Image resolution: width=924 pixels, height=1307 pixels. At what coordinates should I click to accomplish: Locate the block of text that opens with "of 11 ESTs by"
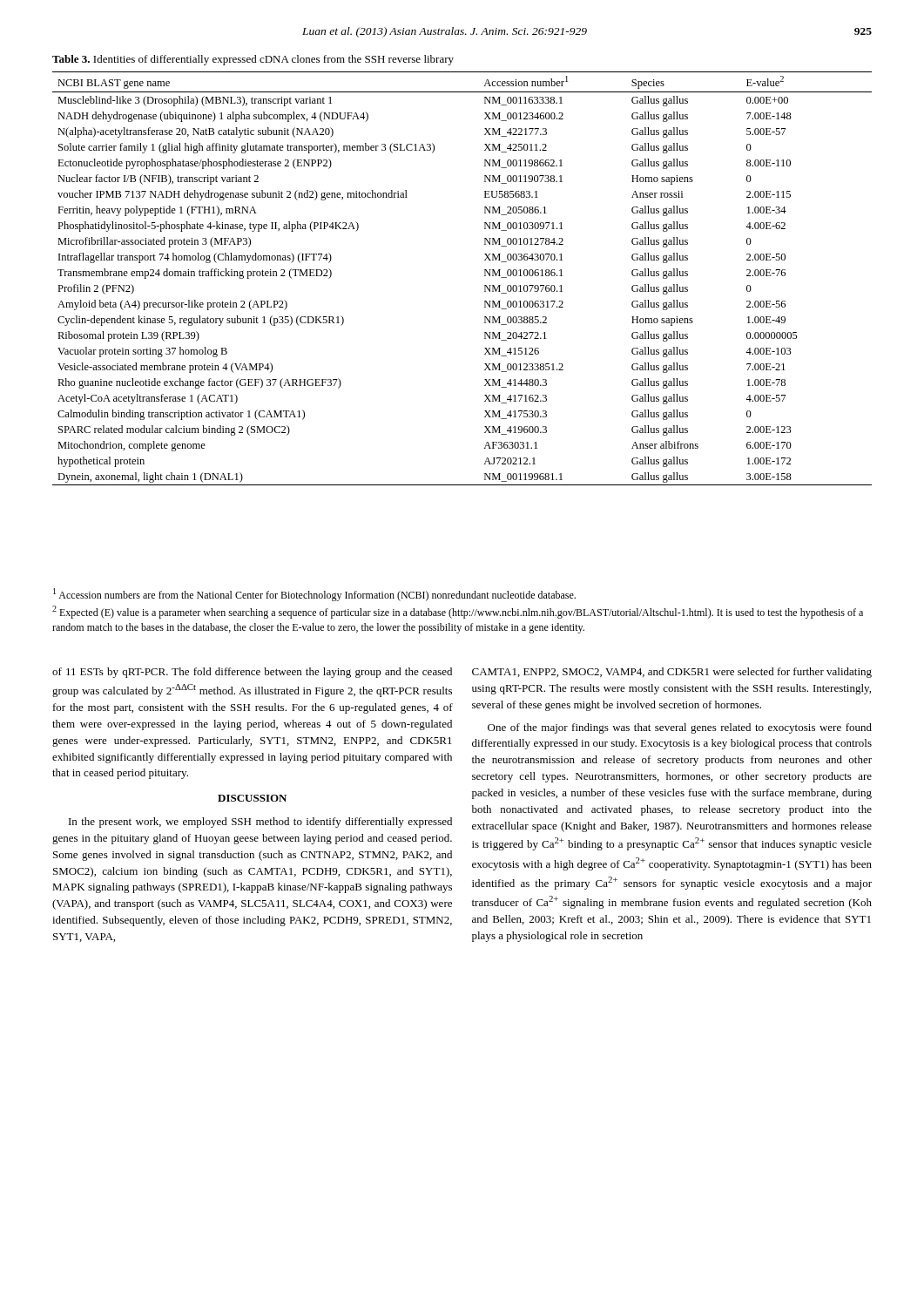click(252, 723)
